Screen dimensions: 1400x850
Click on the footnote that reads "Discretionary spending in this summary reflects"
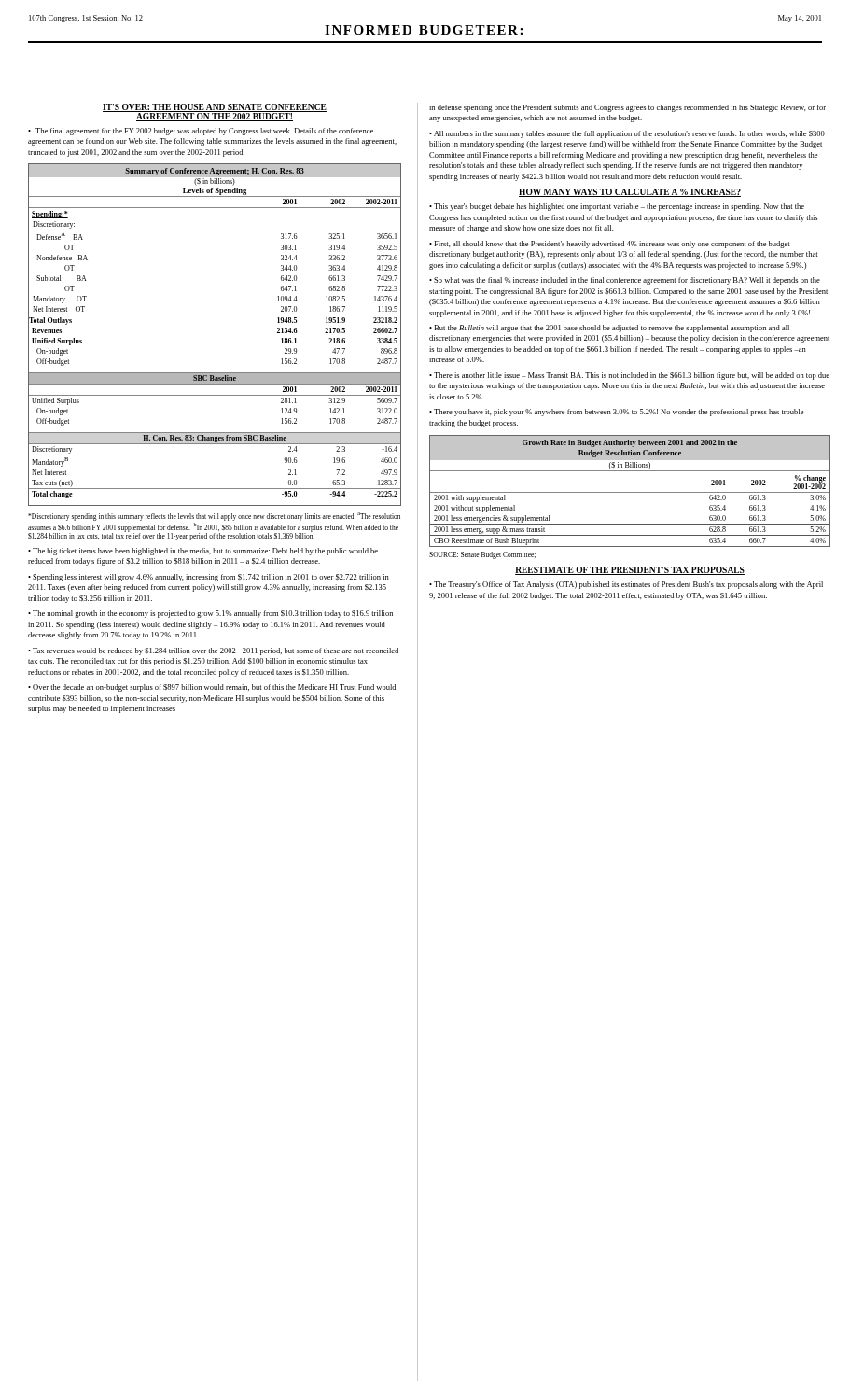click(x=214, y=525)
